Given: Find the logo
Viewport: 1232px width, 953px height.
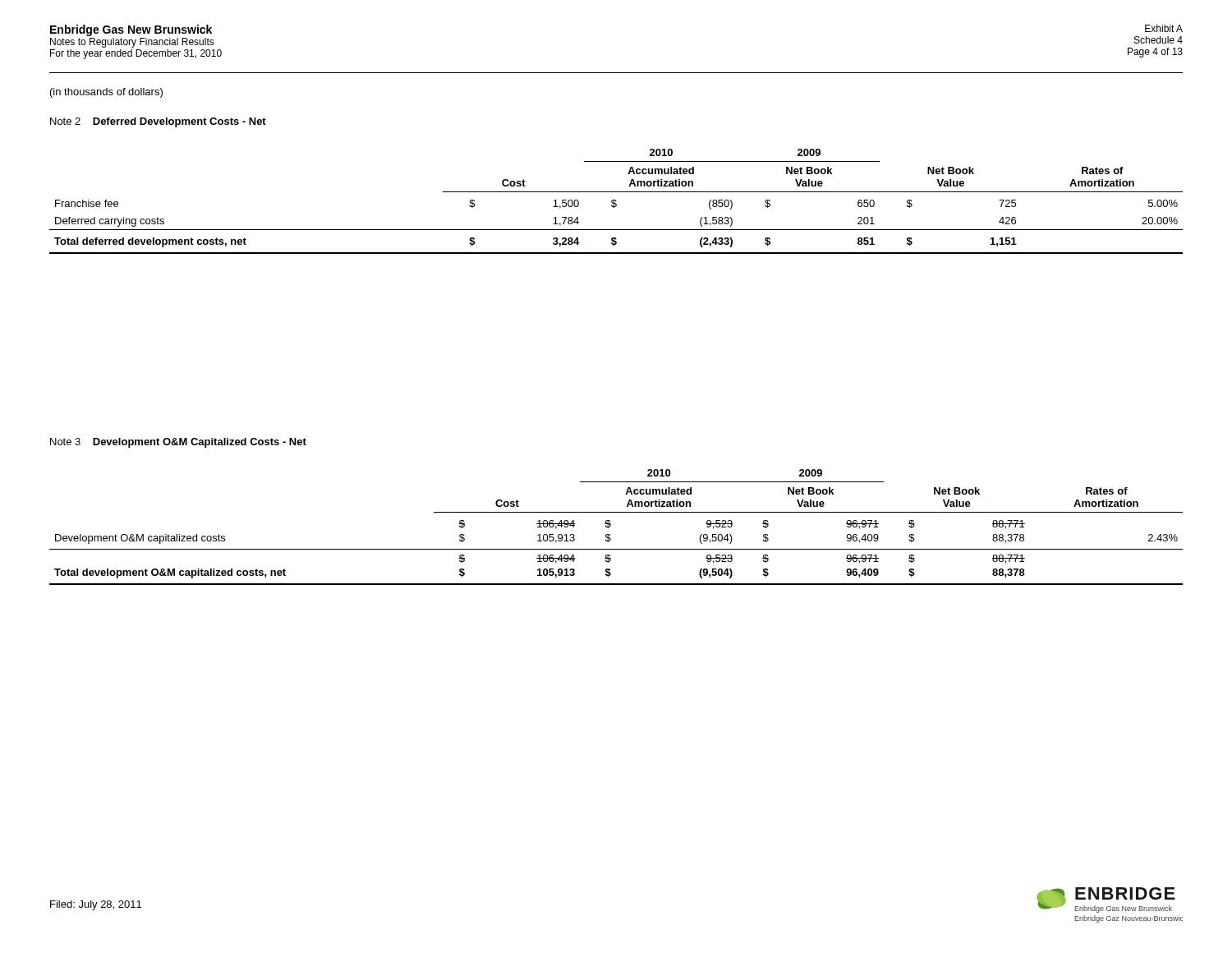Looking at the screenshot, I should click(1101, 900).
